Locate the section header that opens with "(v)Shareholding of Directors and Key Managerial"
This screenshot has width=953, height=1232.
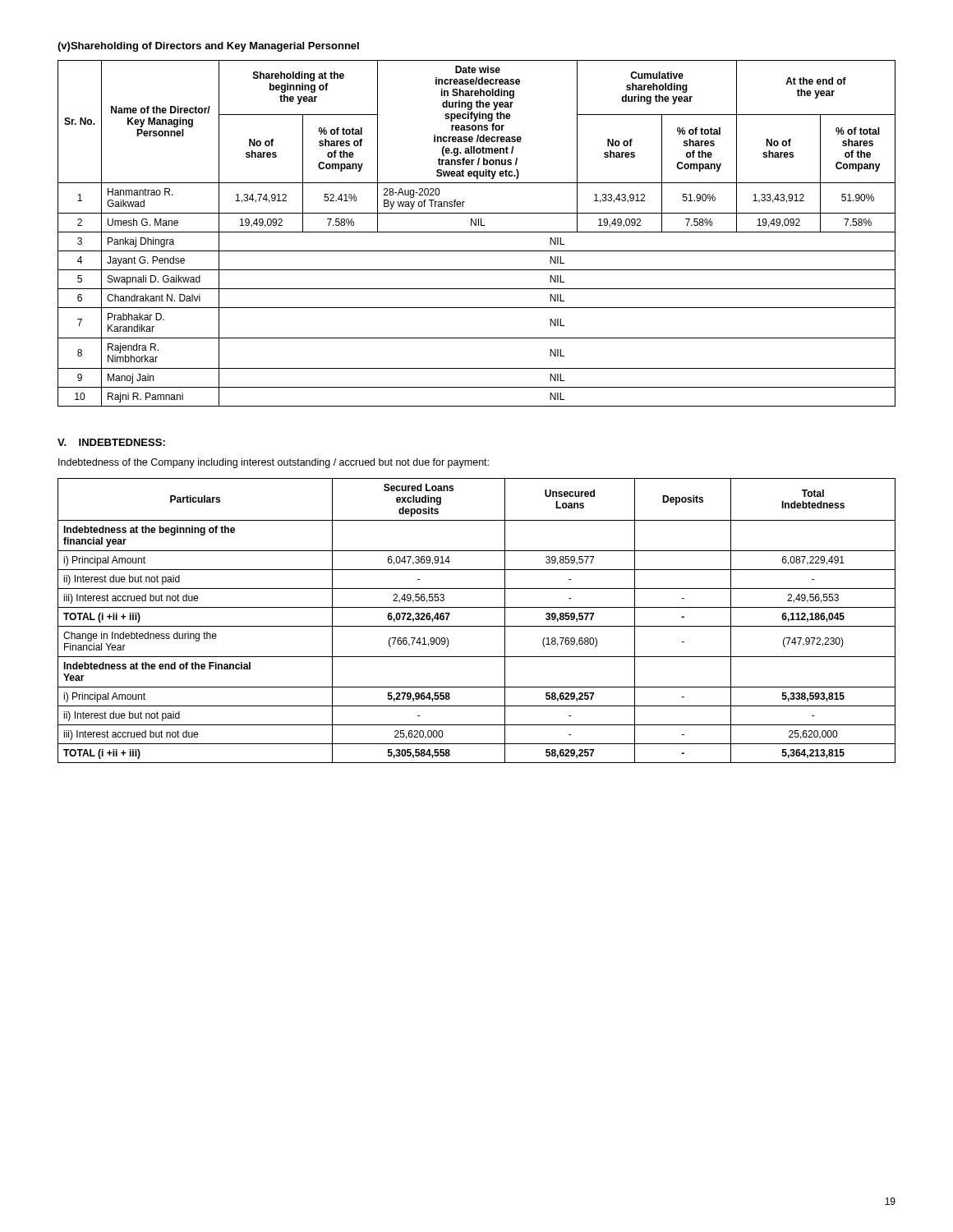pos(209,46)
